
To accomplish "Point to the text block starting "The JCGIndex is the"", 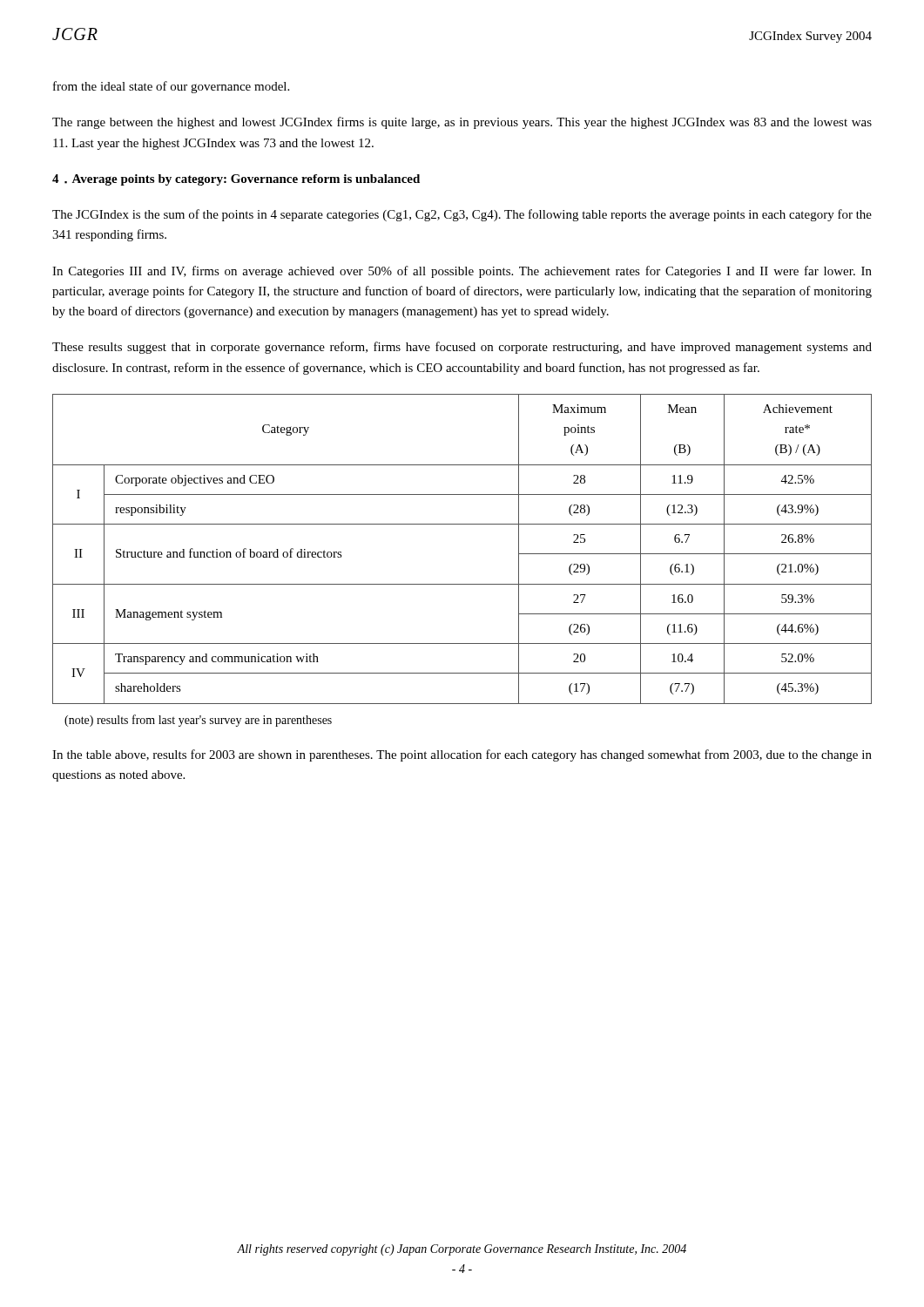I will (x=462, y=224).
